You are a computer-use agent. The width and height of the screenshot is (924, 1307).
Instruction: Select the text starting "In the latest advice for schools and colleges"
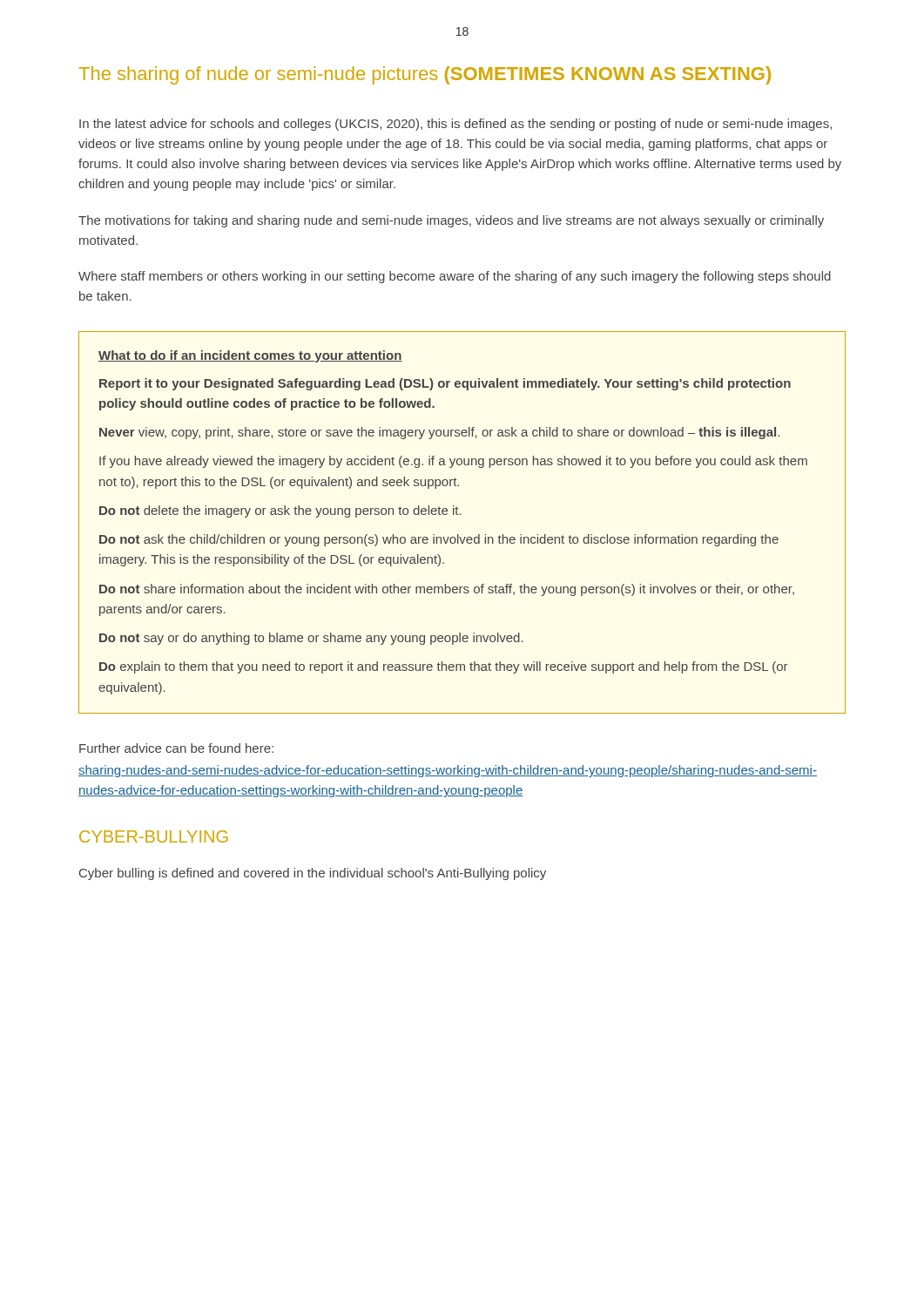coord(460,153)
